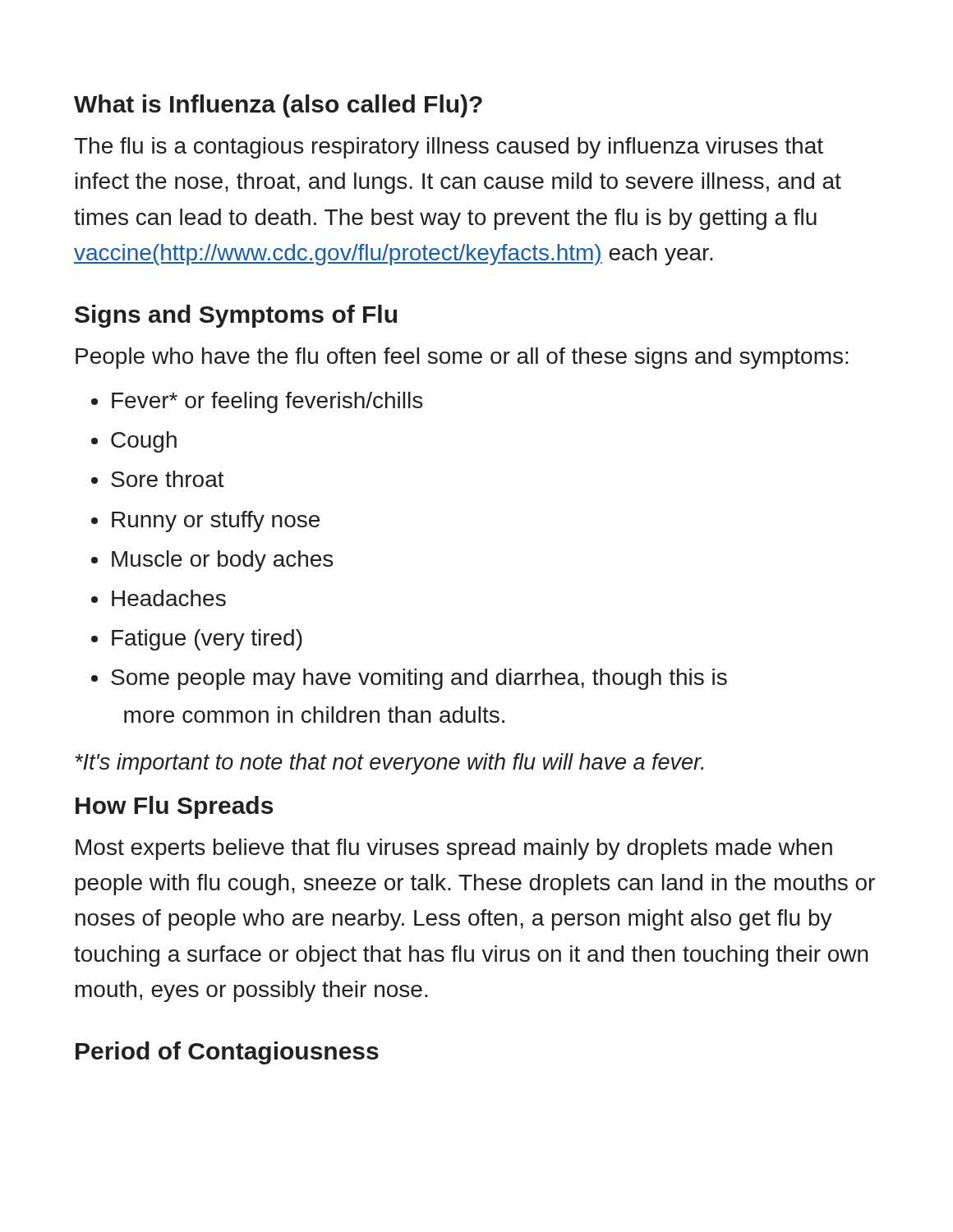The image size is (953, 1232).
Task: Click on the list item containing "Some people may have"
Action: 419,696
